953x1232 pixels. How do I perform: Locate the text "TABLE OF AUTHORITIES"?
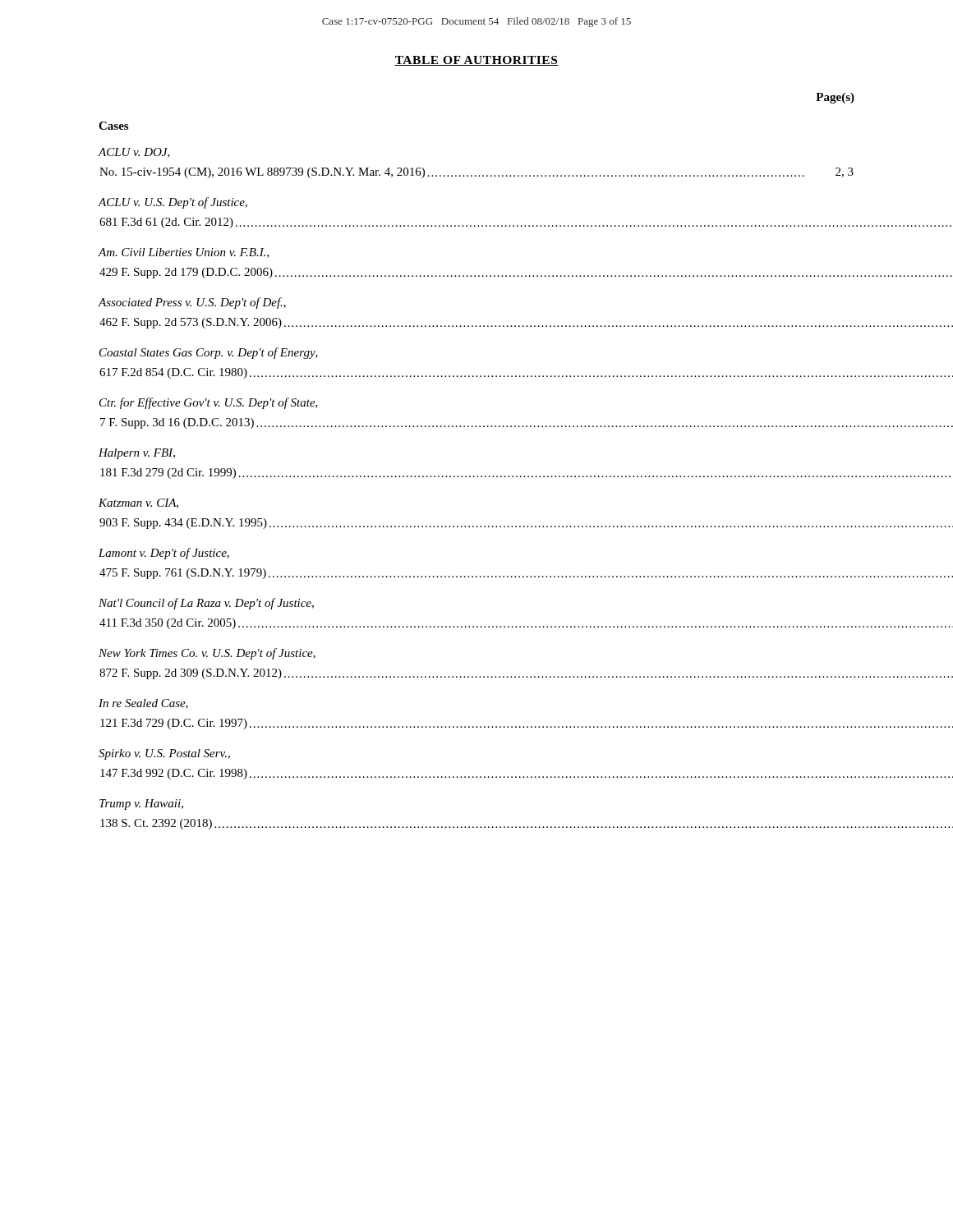tap(476, 60)
